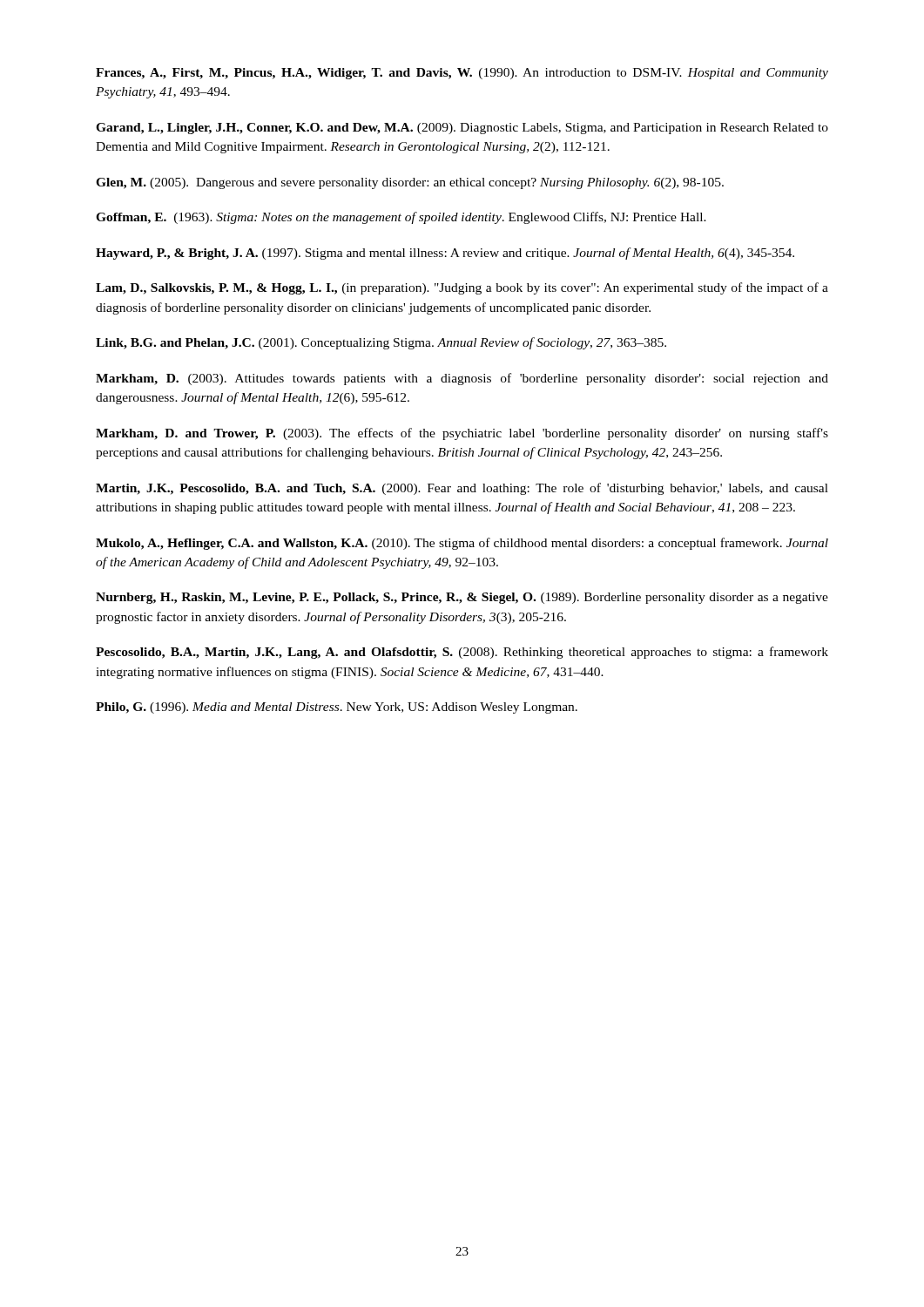This screenshot has width=924, height=1307.
Task: Click on the text block starting "Martin, J.K., Pescosolido, B.A."
Action: click(462, 497)
